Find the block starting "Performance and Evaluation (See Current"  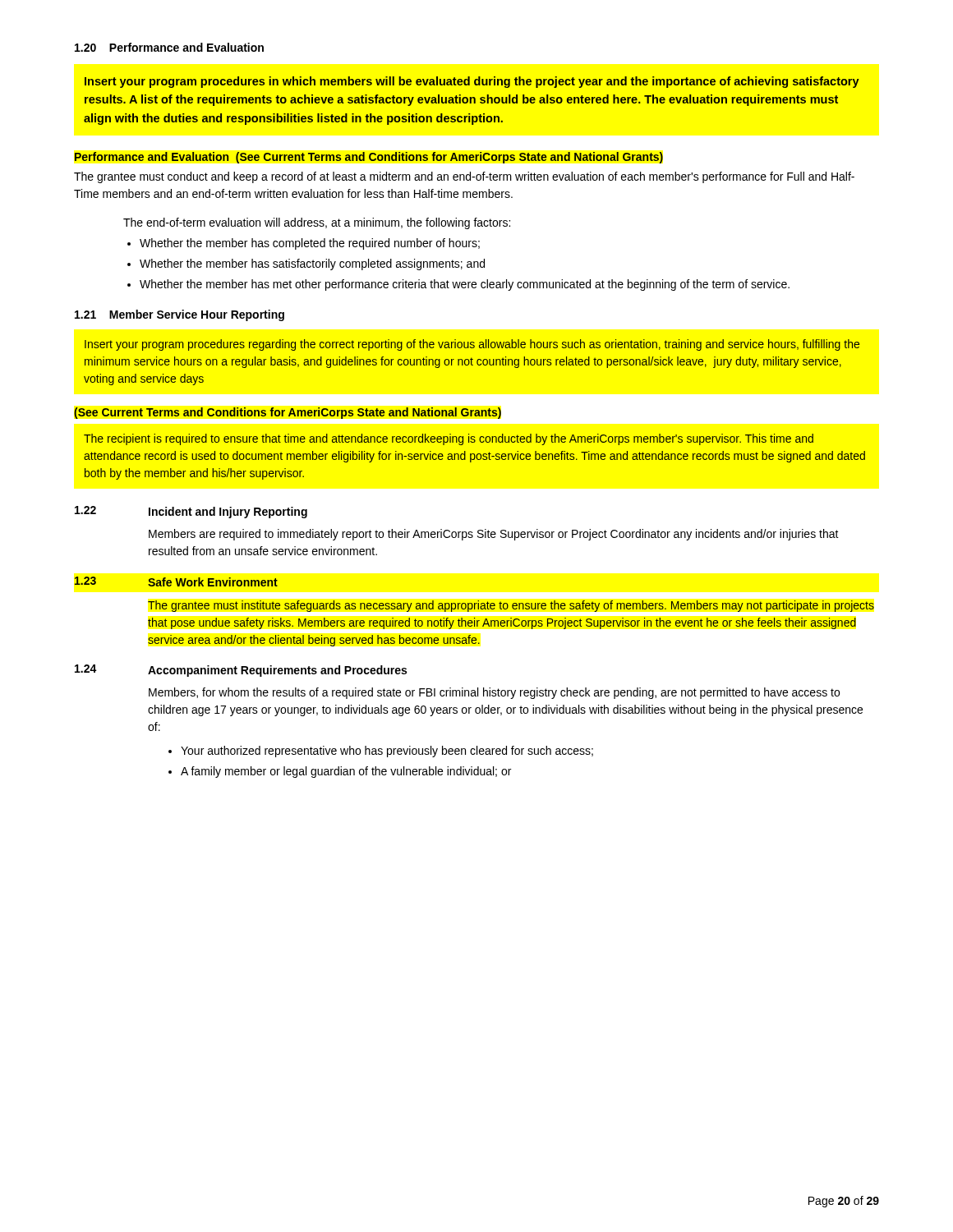tap(369, 157)
